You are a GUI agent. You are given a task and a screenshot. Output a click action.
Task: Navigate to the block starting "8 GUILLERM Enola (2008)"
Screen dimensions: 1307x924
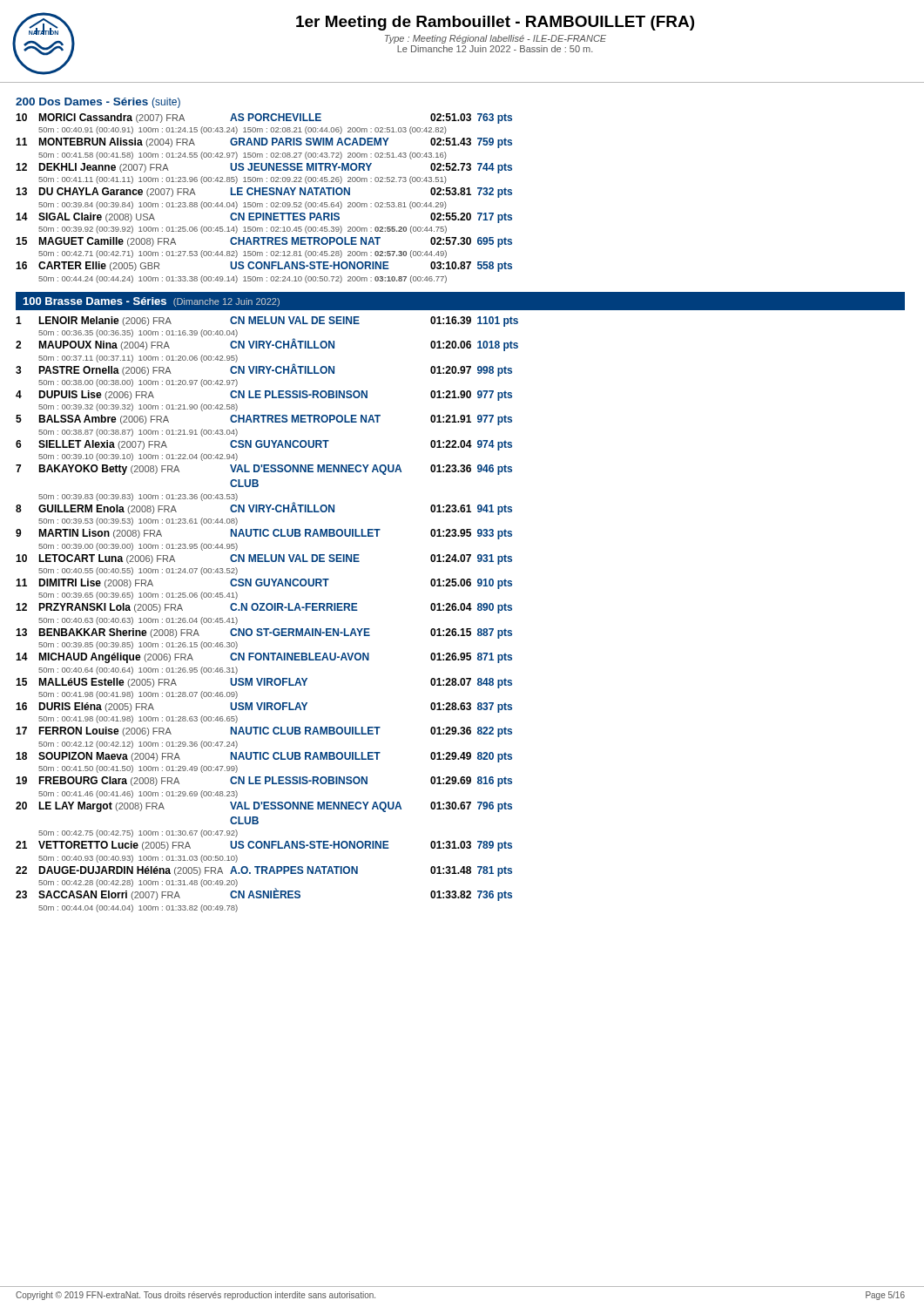tap(460, 514)
